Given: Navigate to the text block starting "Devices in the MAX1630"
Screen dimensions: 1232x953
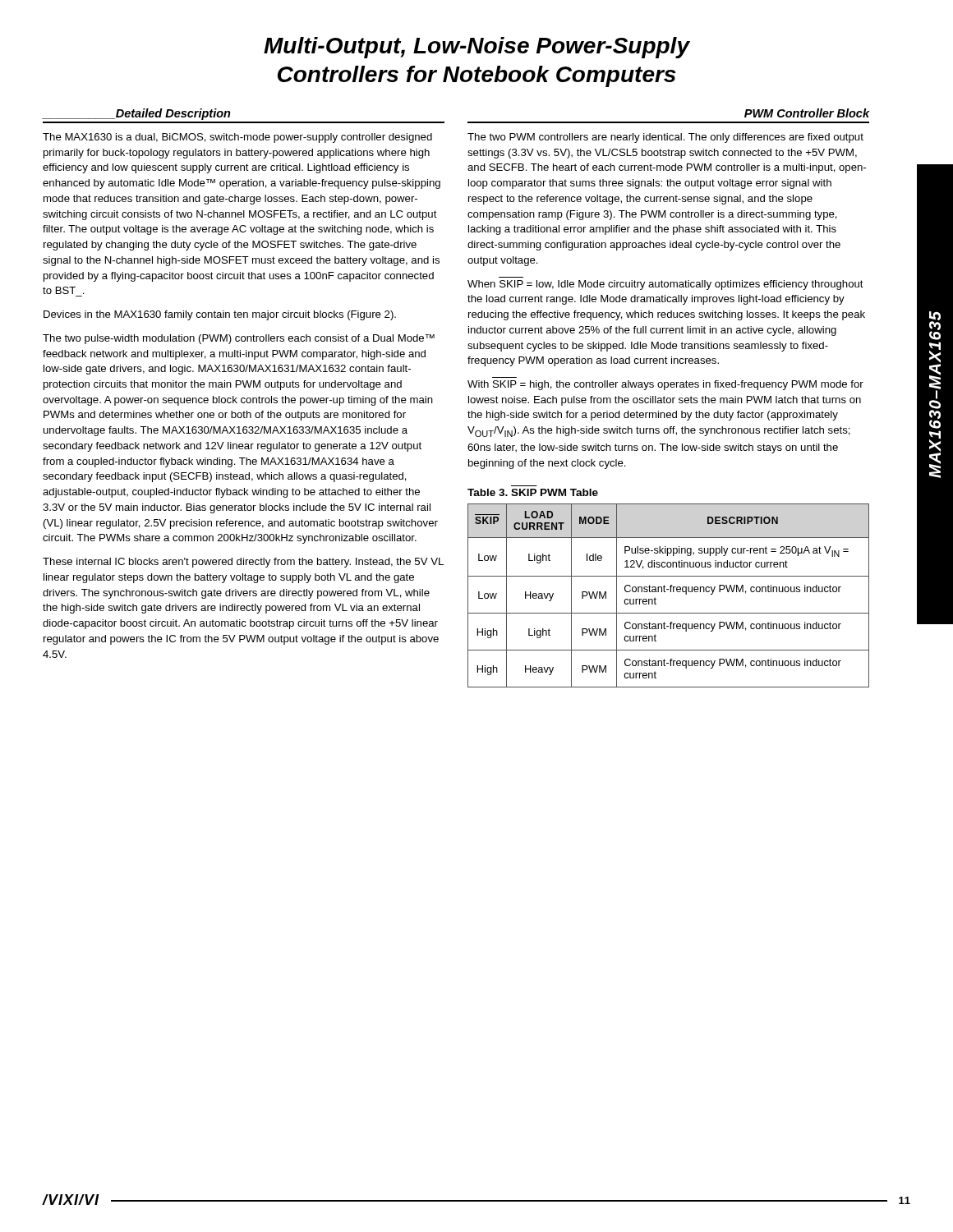Looking at the screenshot, I should (x=220, y=314).
